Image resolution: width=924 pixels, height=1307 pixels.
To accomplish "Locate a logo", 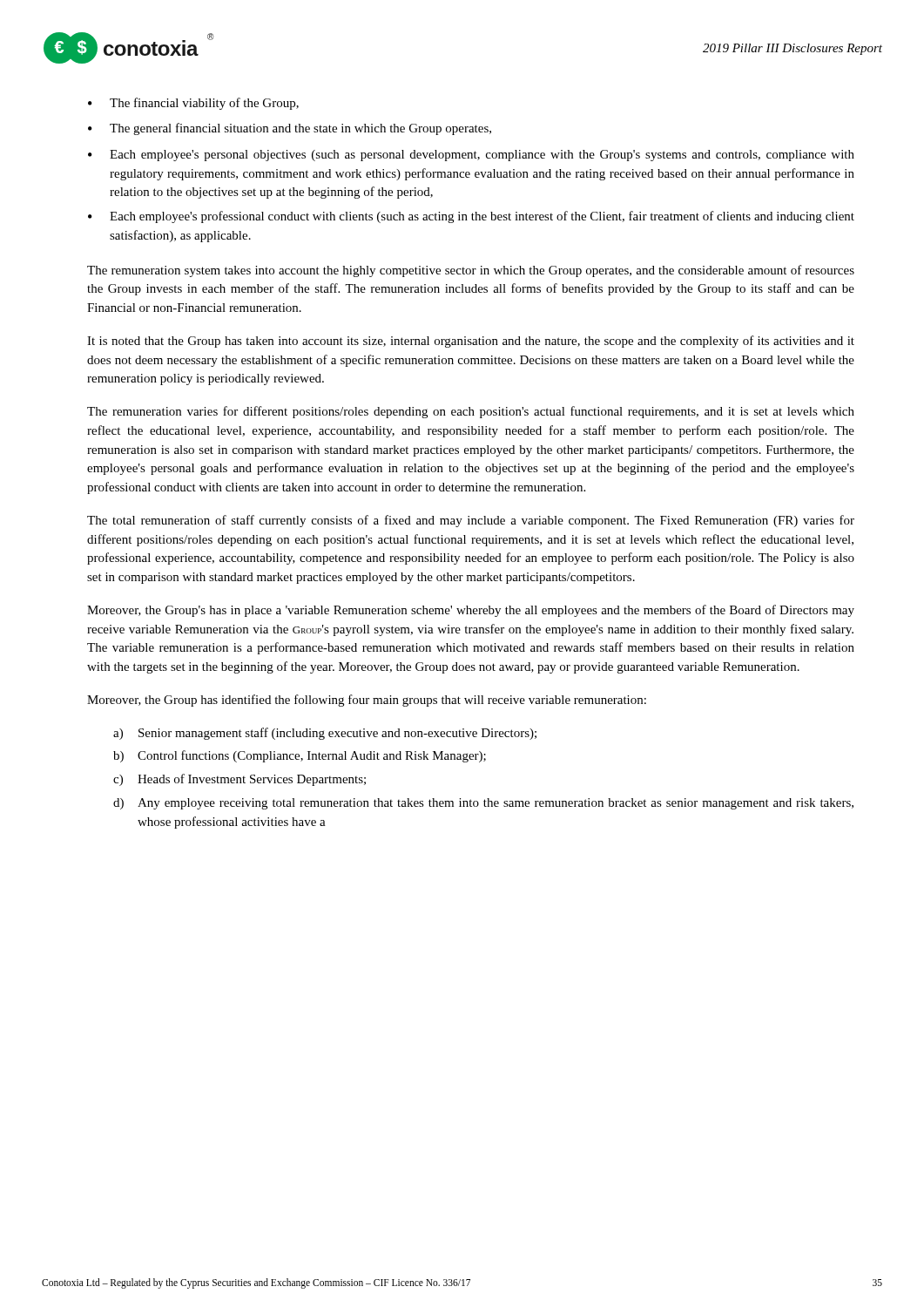I will click(129, 48).
